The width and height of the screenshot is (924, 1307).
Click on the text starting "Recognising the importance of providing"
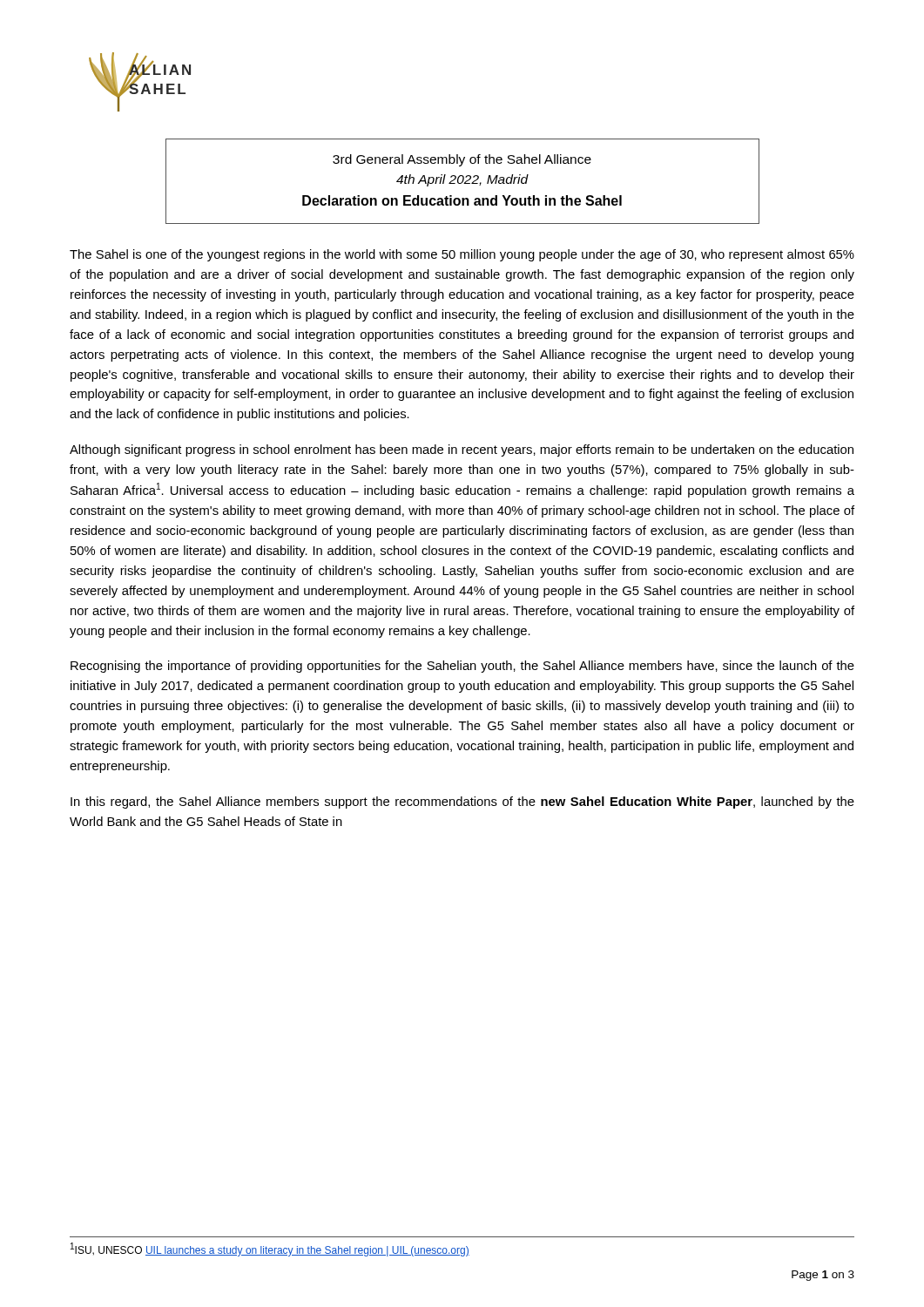[462, 716]
